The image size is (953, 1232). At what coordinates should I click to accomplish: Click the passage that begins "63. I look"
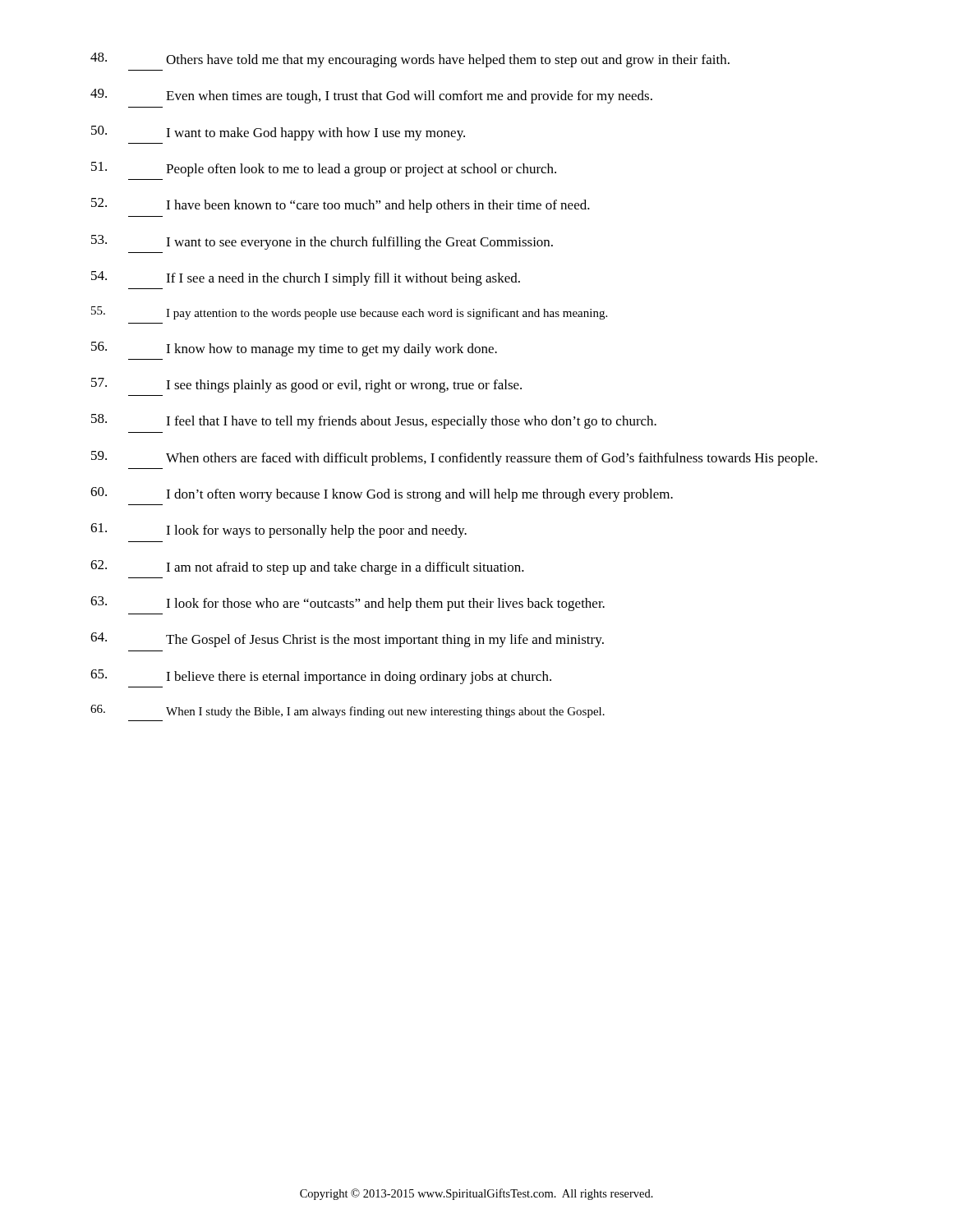(x=348, y=604)
